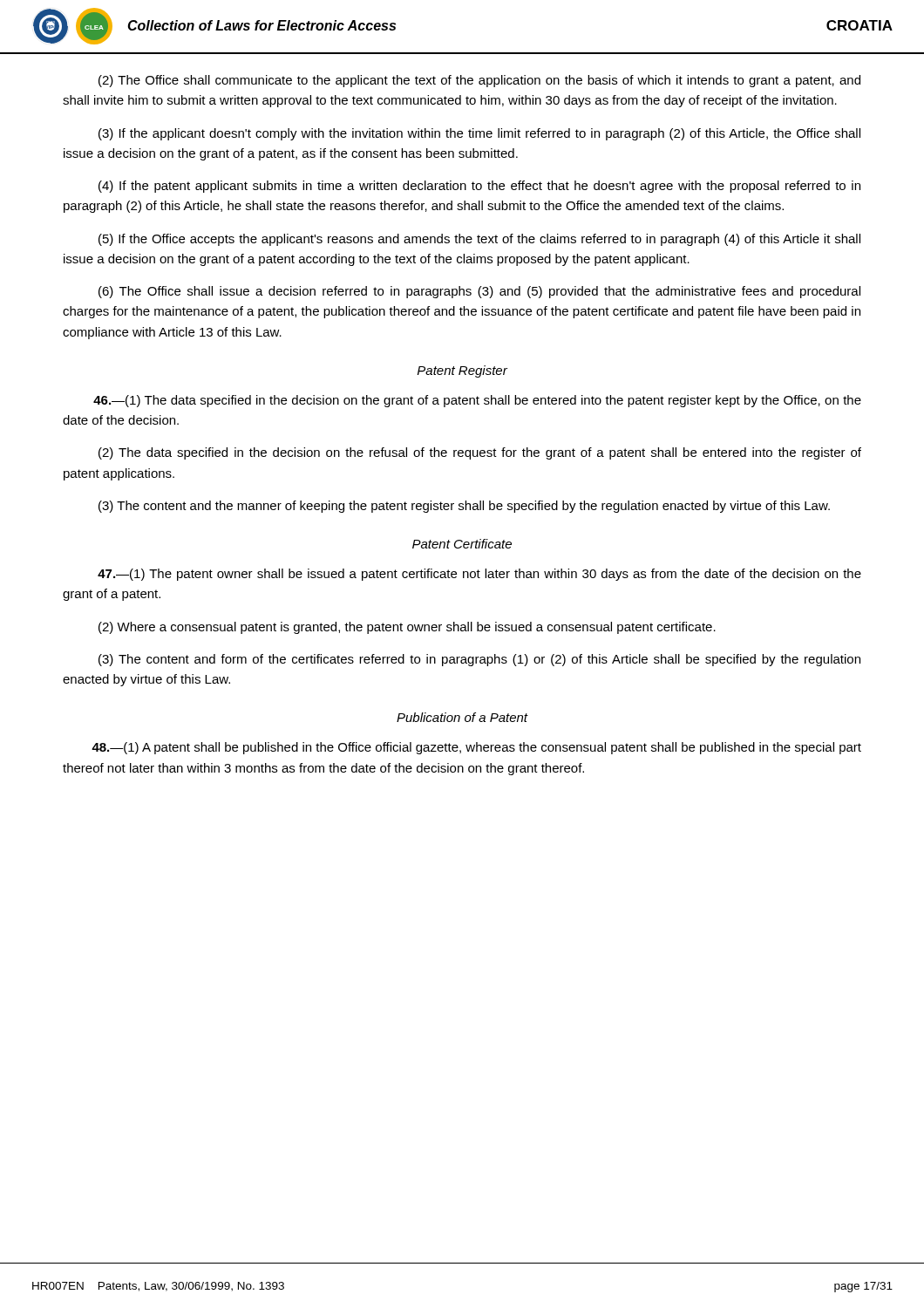Locate the text starting "—(1) The patent"
This screenshot has height=1308, width=924.
click(x=462, y=583)
